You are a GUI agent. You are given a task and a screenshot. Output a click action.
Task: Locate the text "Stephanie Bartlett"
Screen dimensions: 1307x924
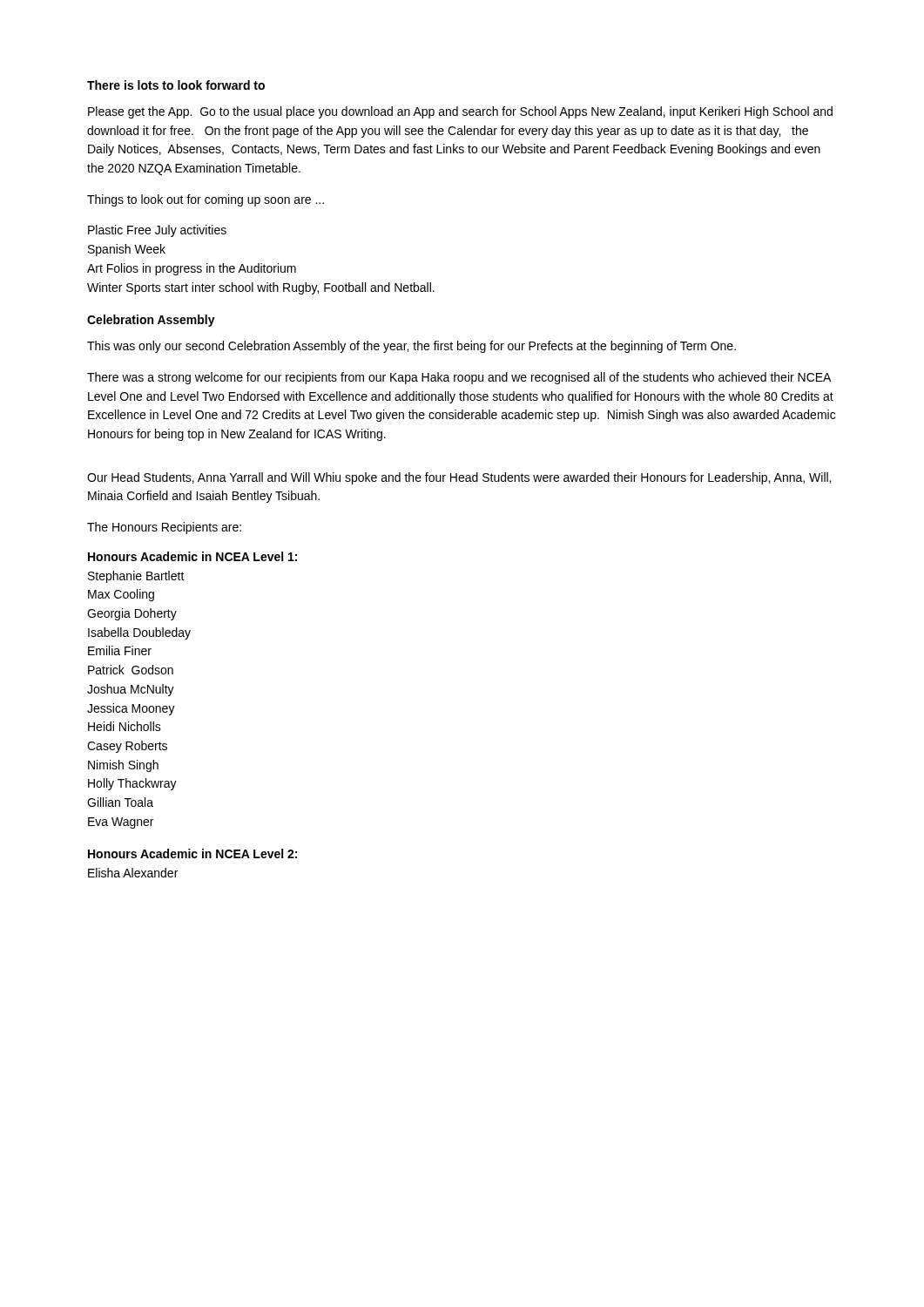click(136, 576)
